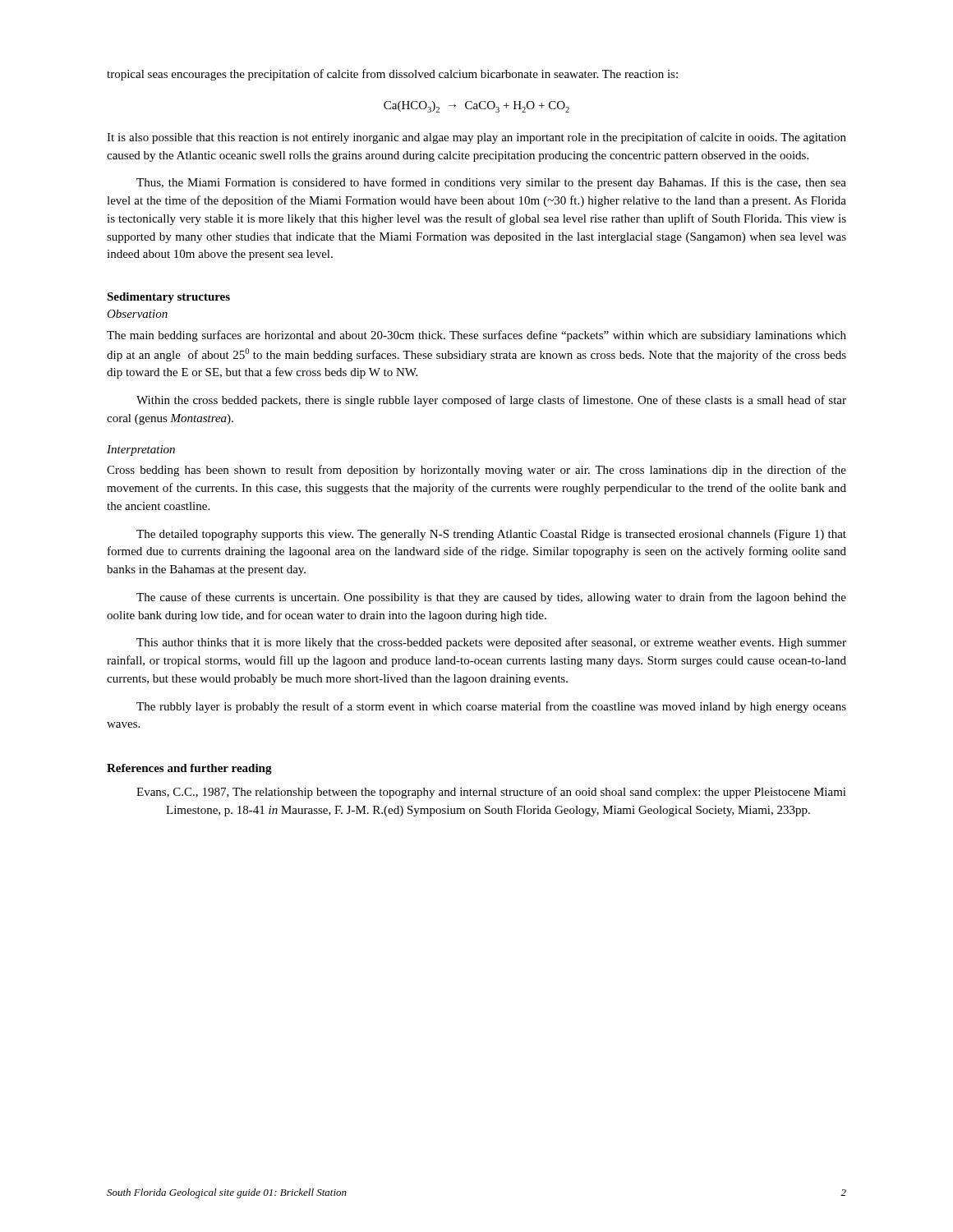Click on the text block that says "The cause of these currents is uncertain. One"
The width and height of the screenshot is (953, 1232).
click(476, 606)
